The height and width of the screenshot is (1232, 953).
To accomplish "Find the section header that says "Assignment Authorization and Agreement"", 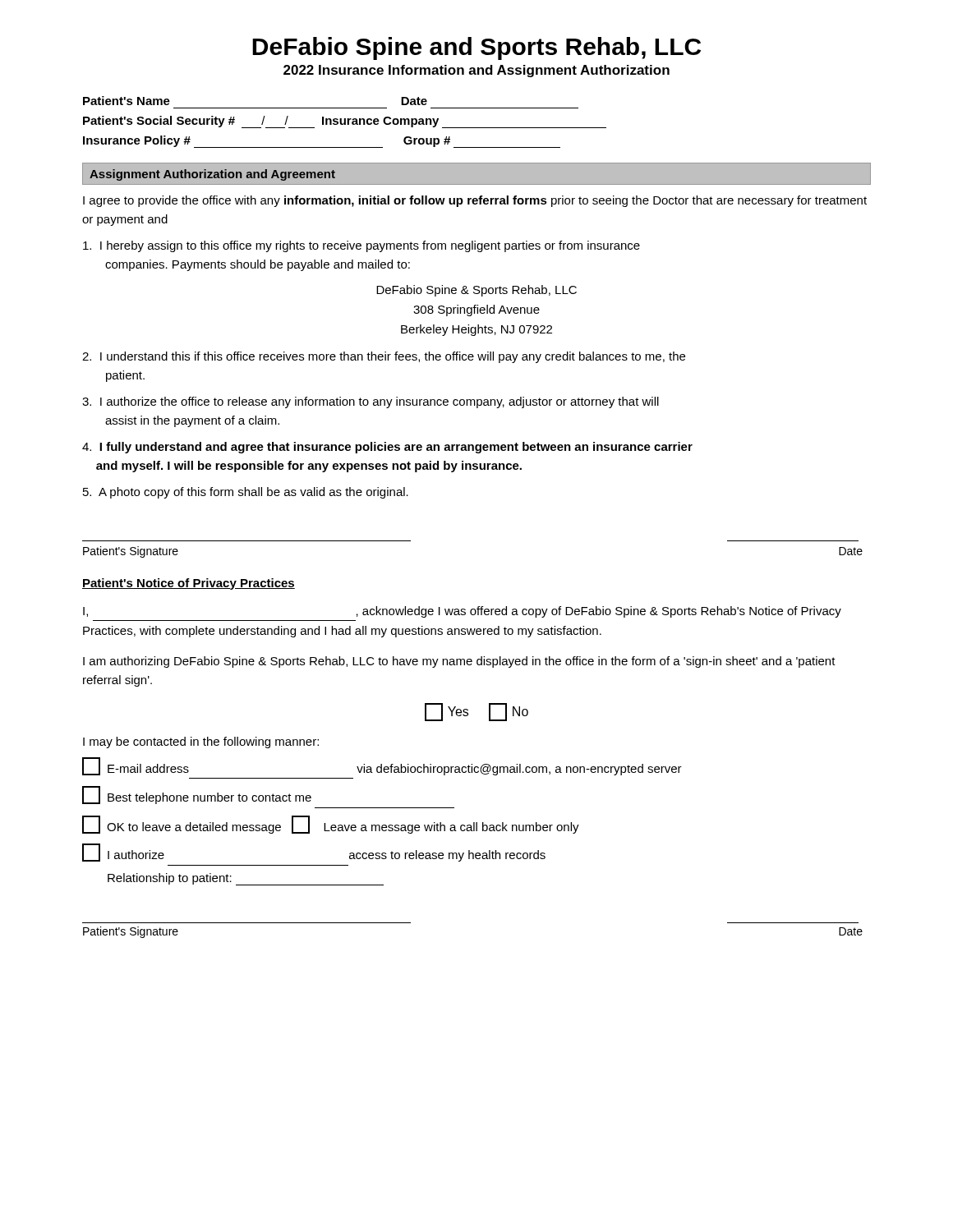I will pyautogui.click(x=212, y=174).
